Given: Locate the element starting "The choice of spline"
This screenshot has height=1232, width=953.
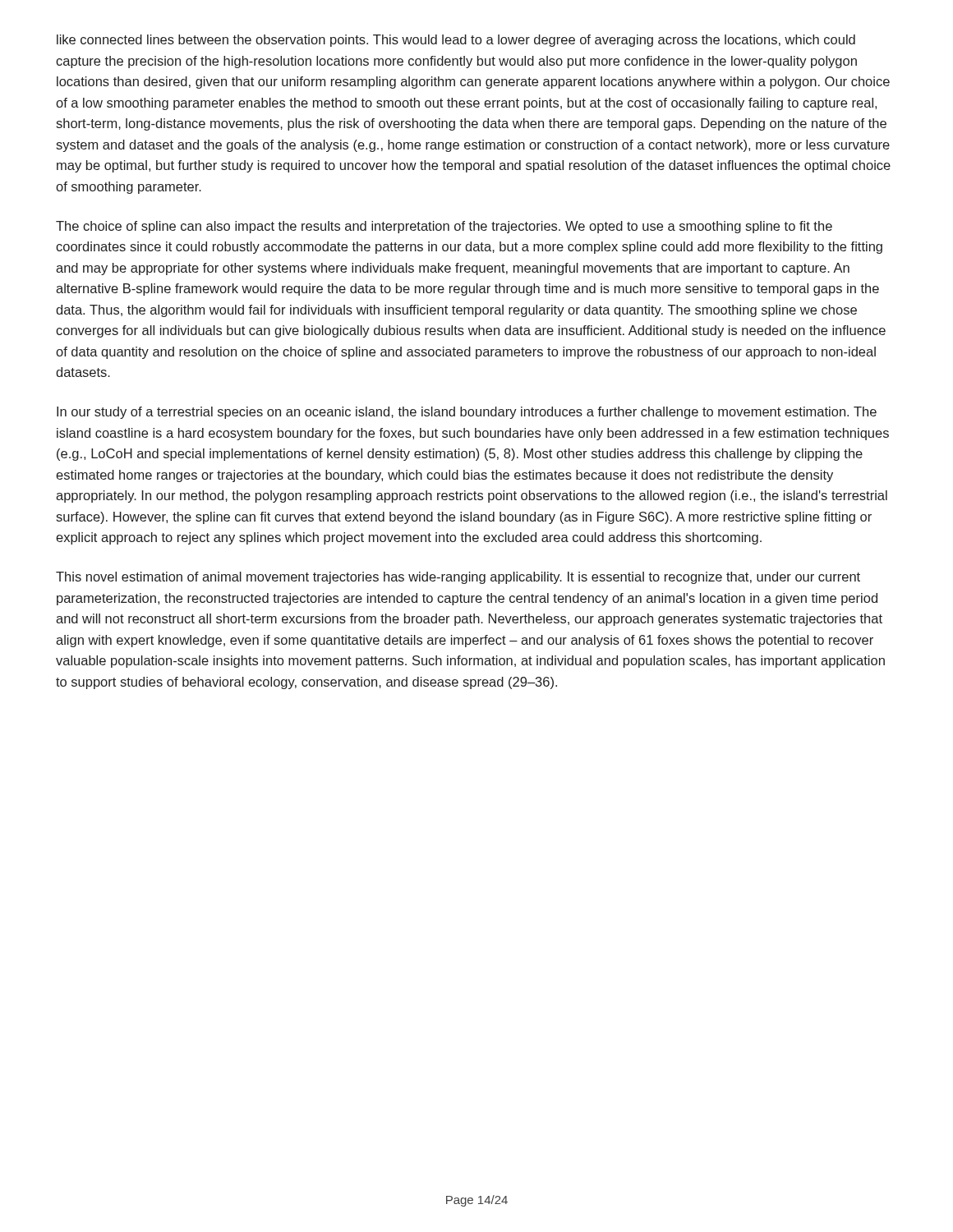Looking at the screenshot, I should pos(471,299).
